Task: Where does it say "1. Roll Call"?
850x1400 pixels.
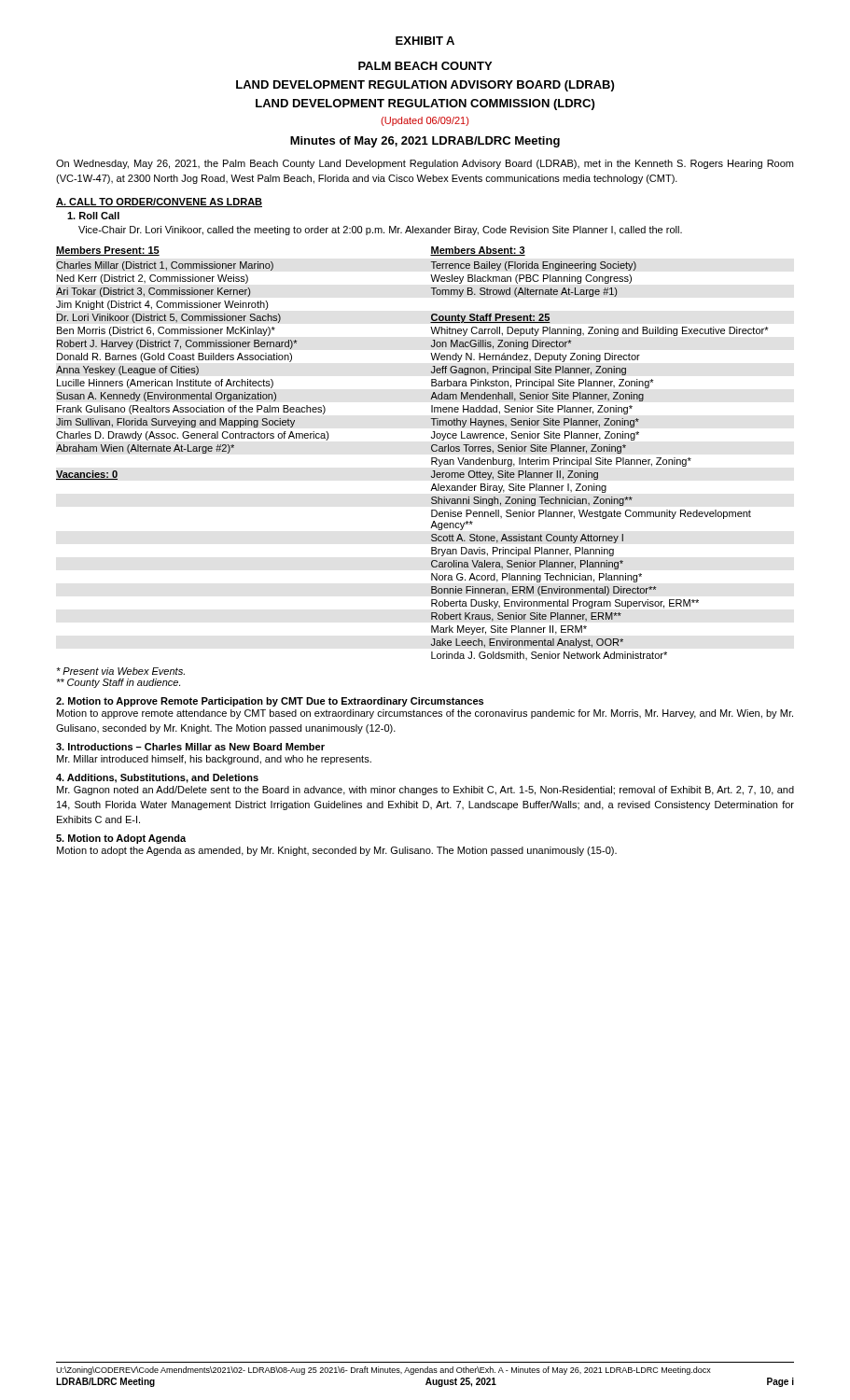Action: point(93,216)
